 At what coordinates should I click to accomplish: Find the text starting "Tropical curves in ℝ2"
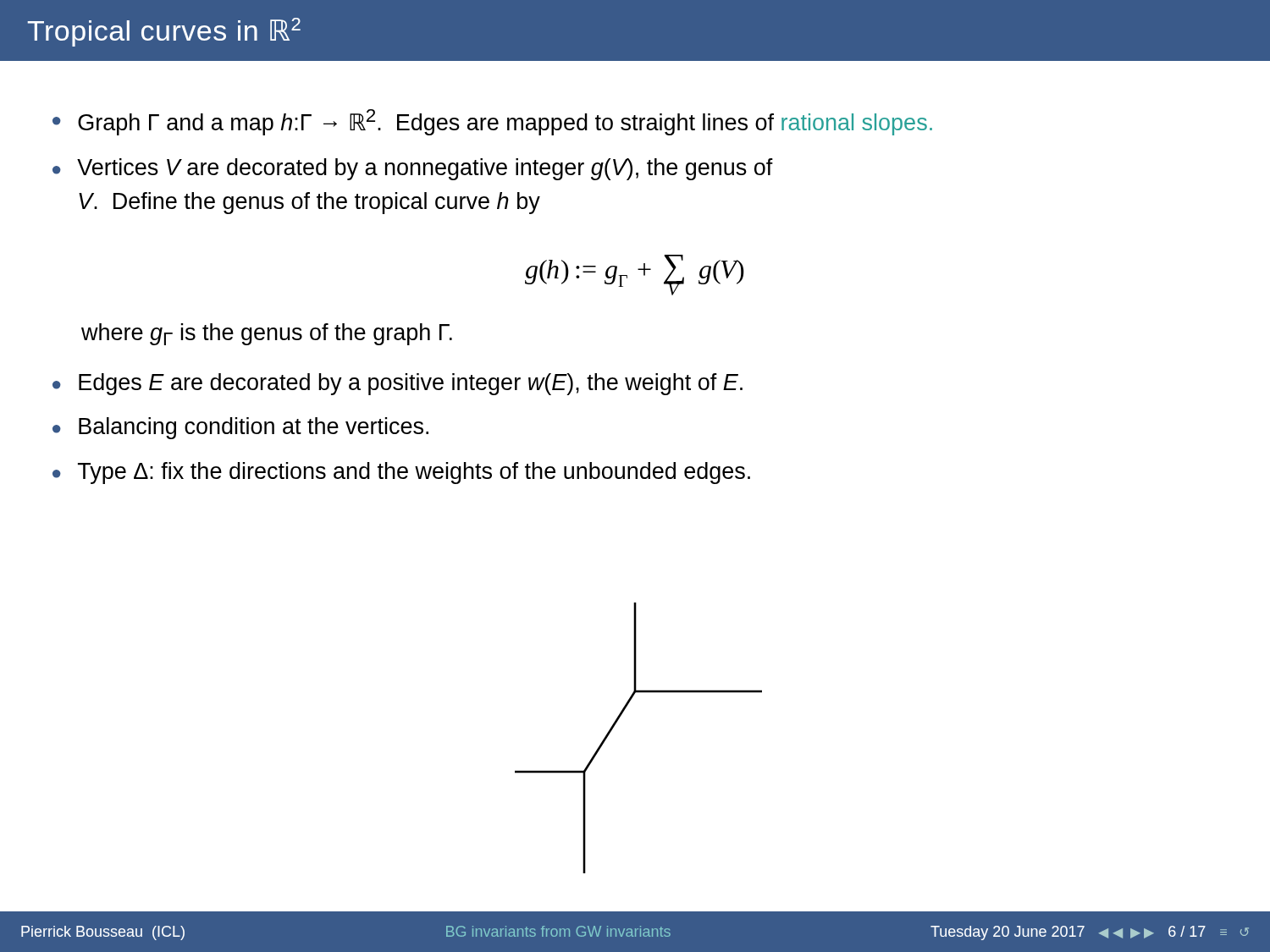click(x=164, y=30)
